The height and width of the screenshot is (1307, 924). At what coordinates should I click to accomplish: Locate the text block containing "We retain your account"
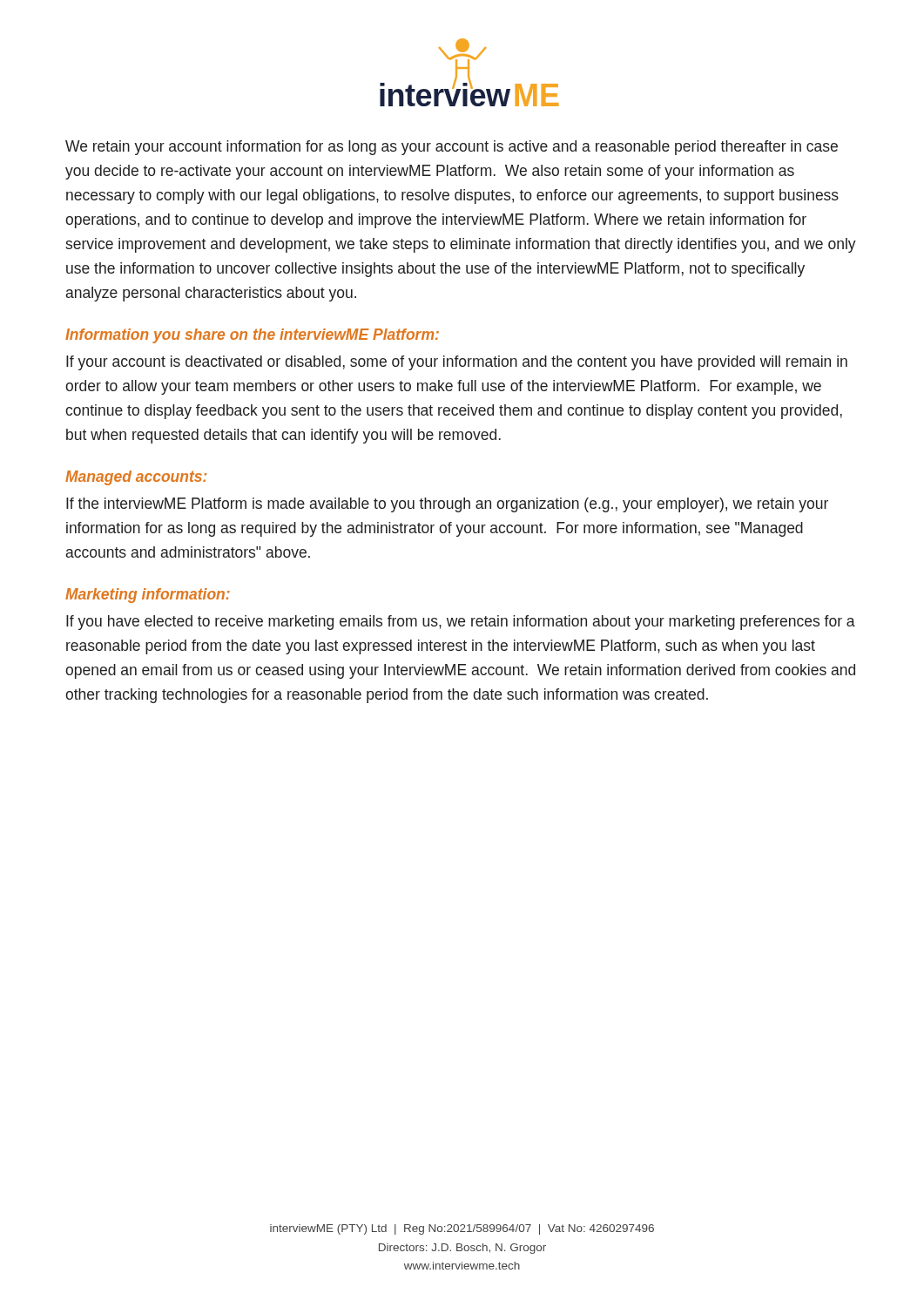[461, 220]
